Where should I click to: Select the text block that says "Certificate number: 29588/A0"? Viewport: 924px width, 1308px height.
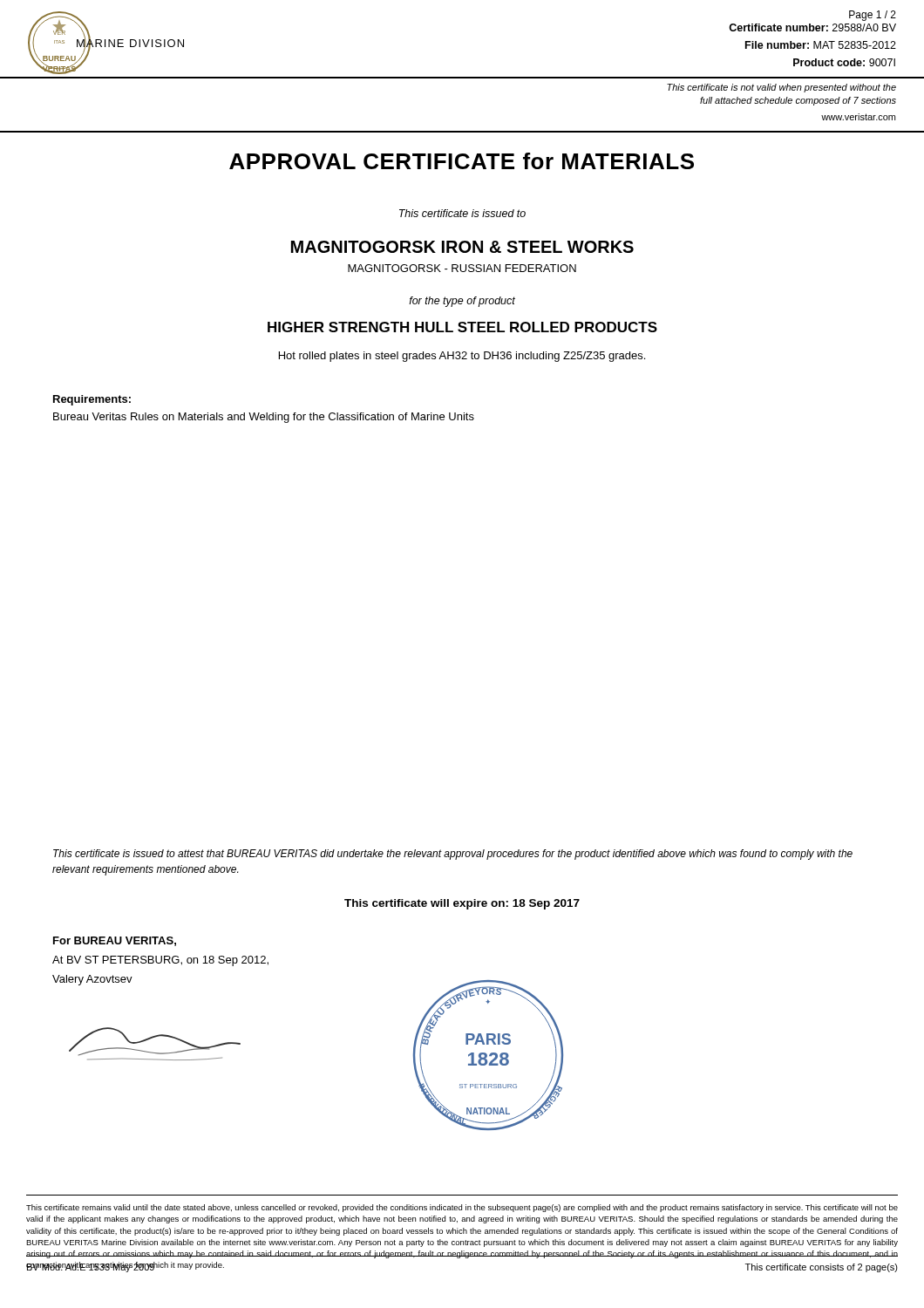click(813, 45)
